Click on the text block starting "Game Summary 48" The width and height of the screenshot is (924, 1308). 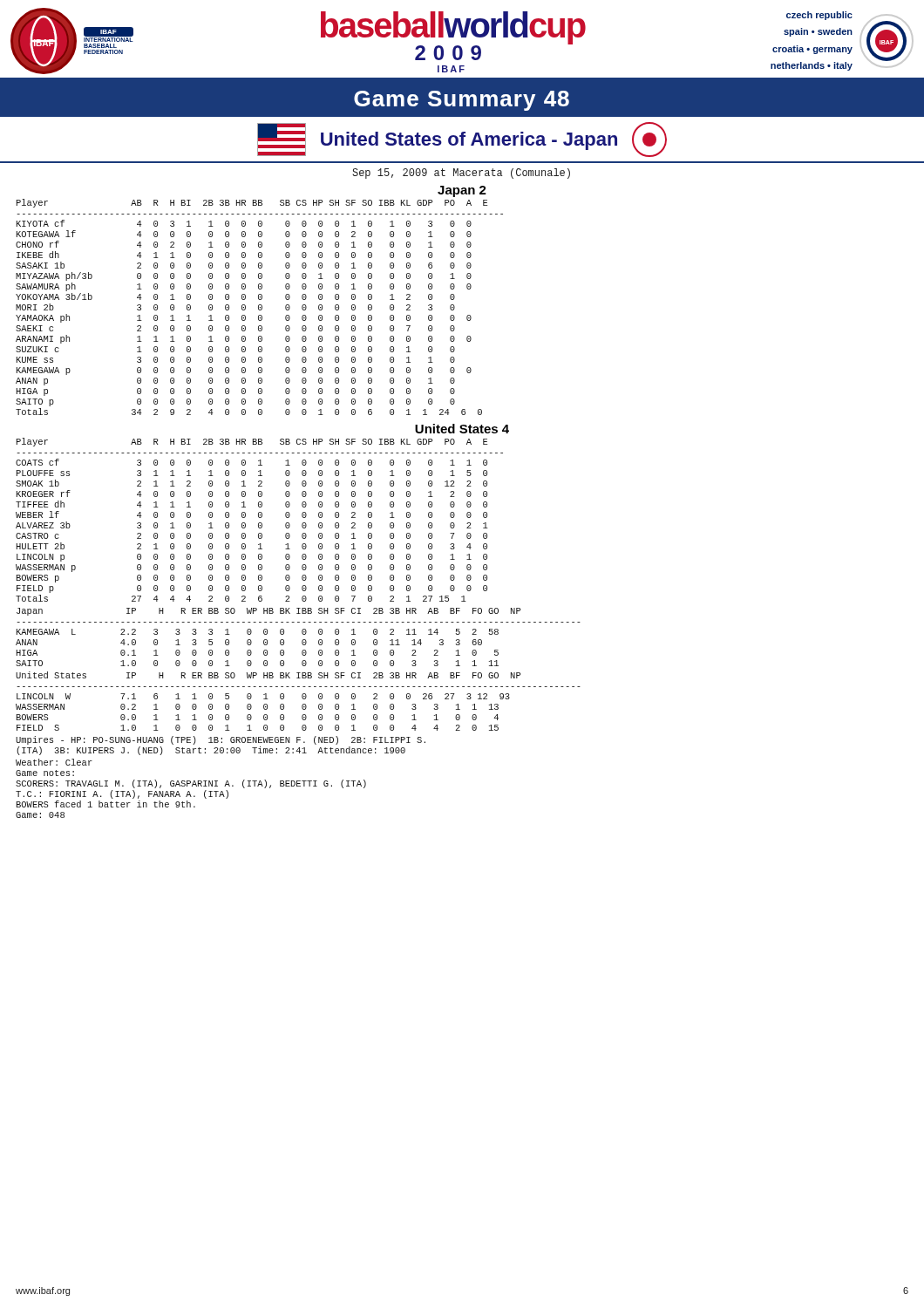[x=462, y=98]
